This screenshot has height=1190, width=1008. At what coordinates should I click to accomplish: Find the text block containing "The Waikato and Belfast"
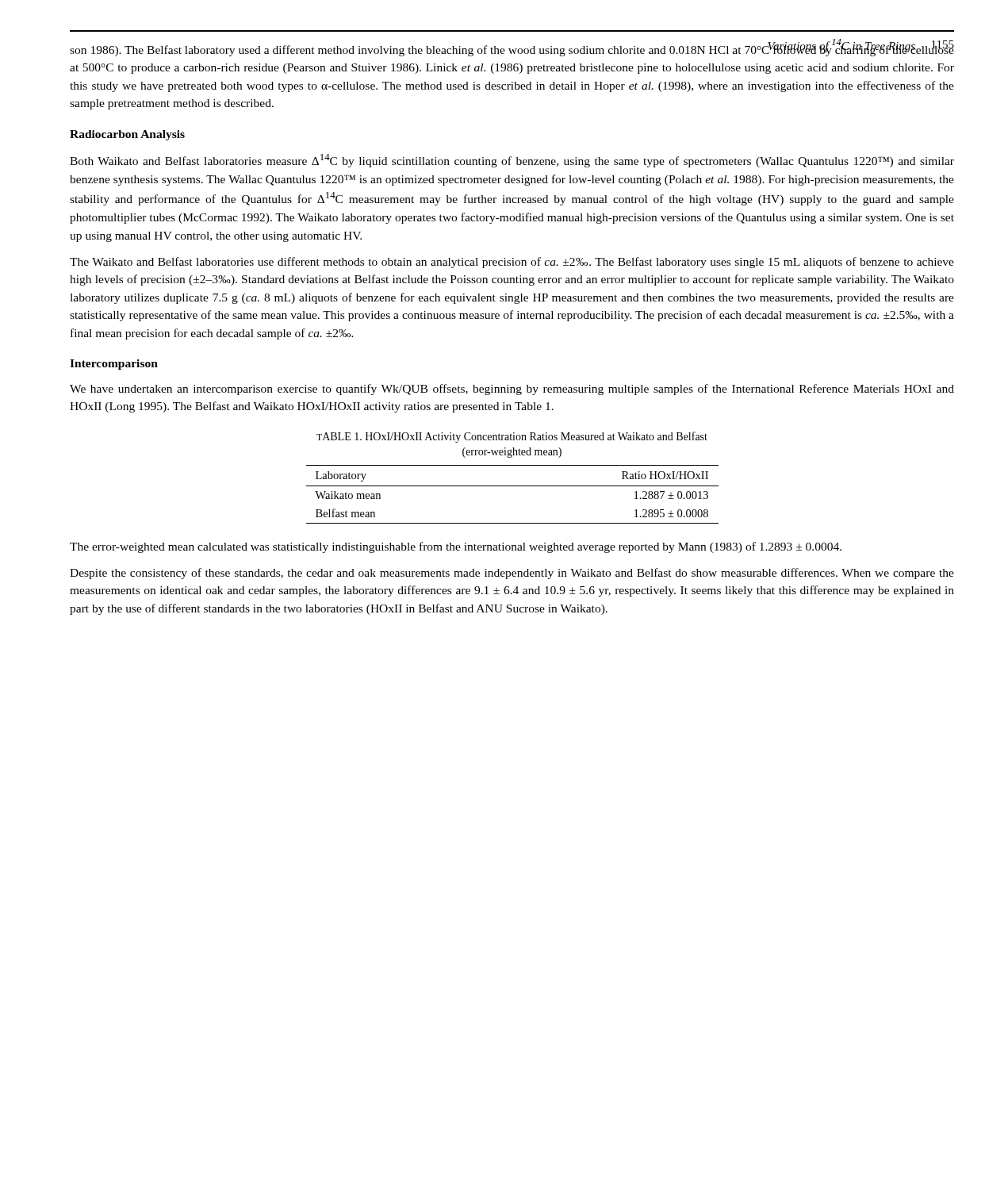(x=512, y=298)
